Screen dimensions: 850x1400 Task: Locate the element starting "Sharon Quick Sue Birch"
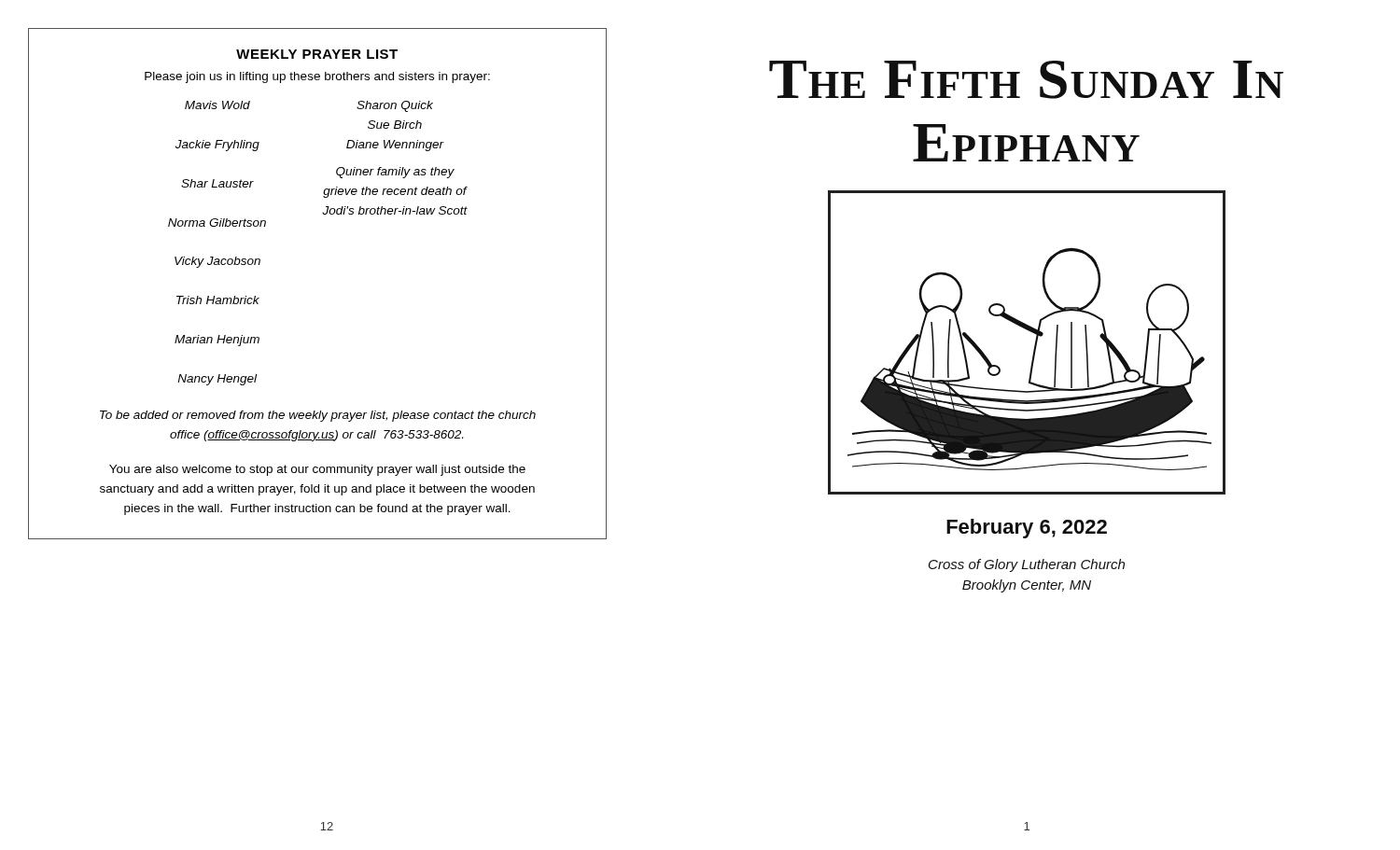click(395, 125)
